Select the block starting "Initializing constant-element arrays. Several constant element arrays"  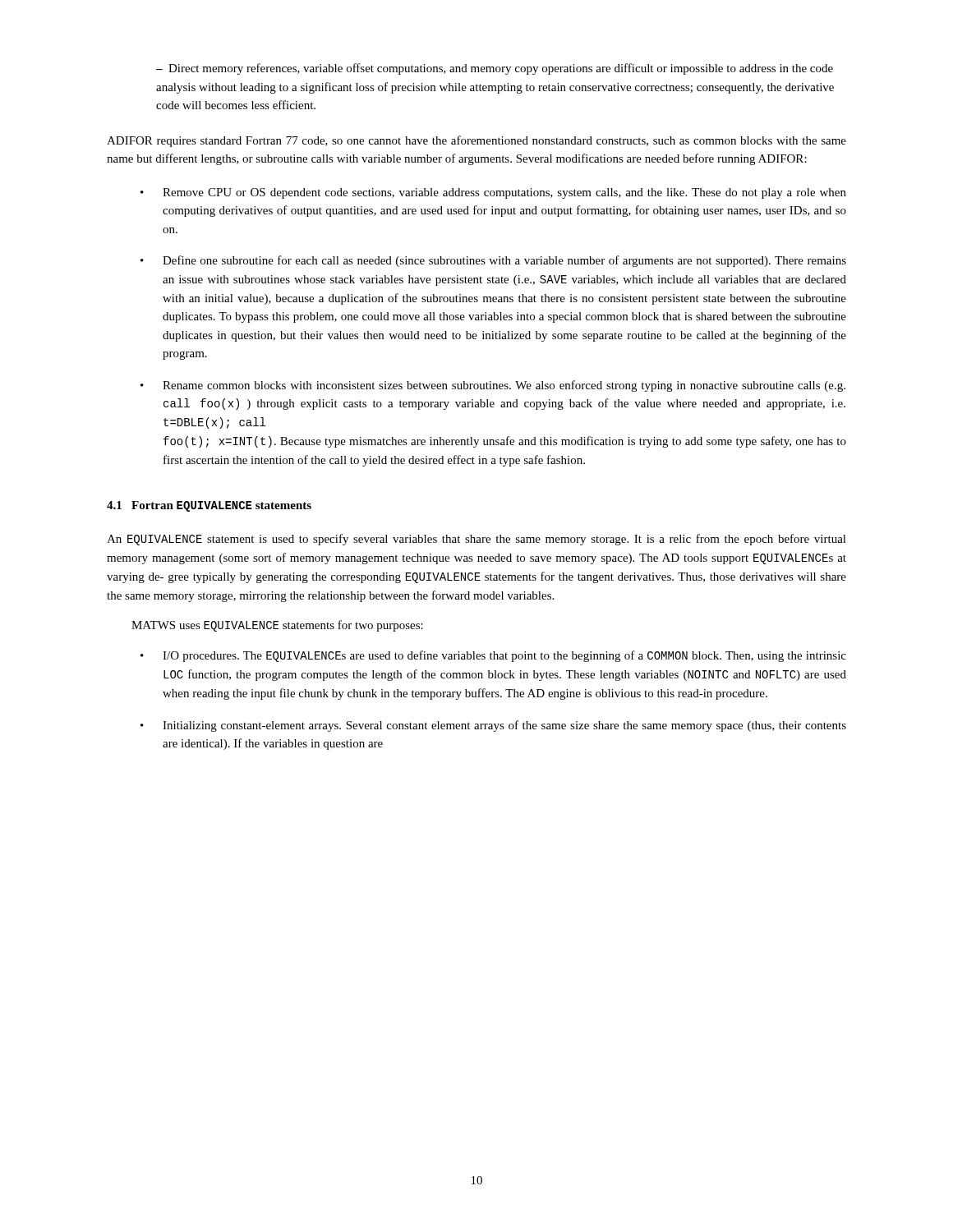(x=504, y=734)
